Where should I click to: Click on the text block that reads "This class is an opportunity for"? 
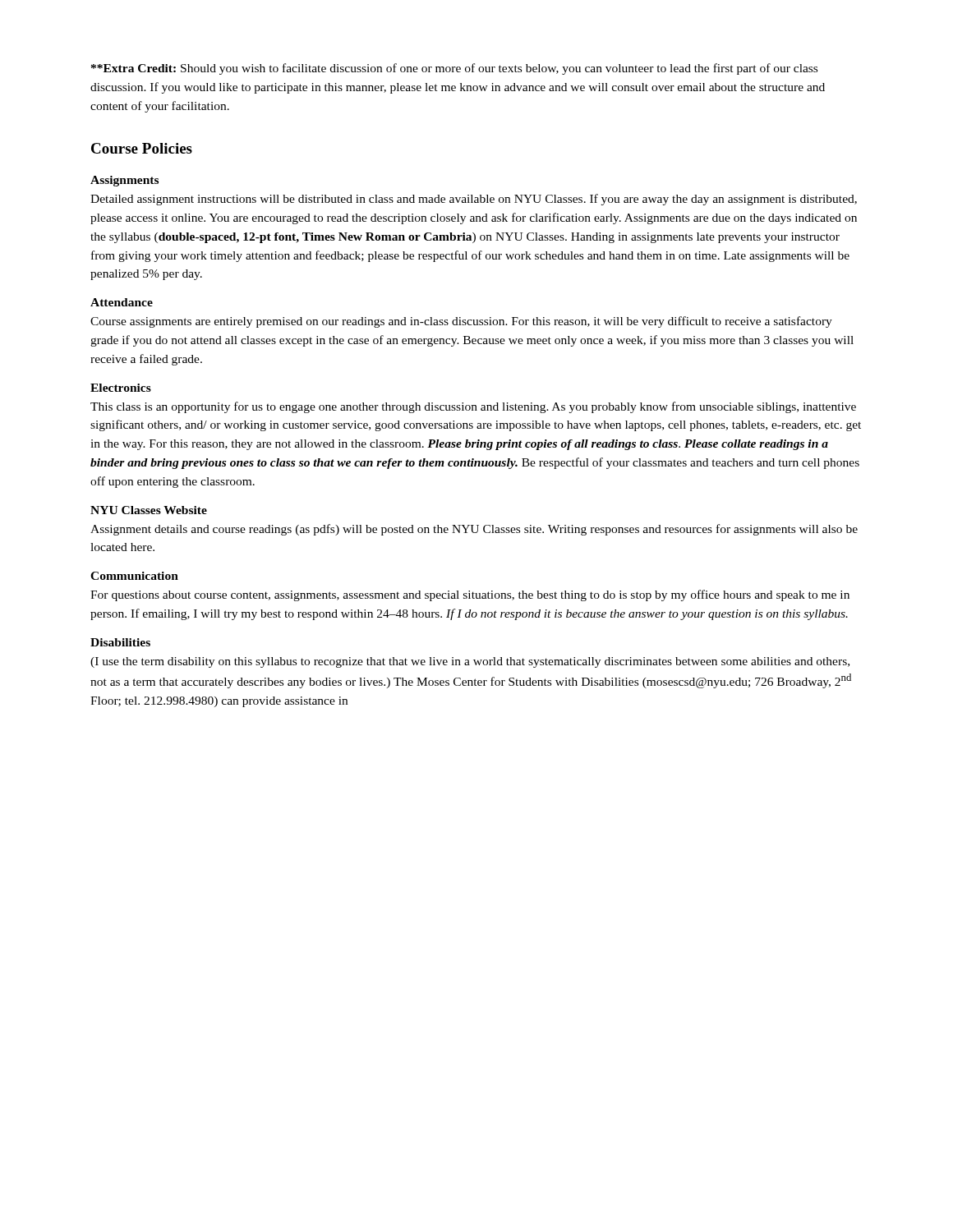pyautogui.click(x=476, y=444)
